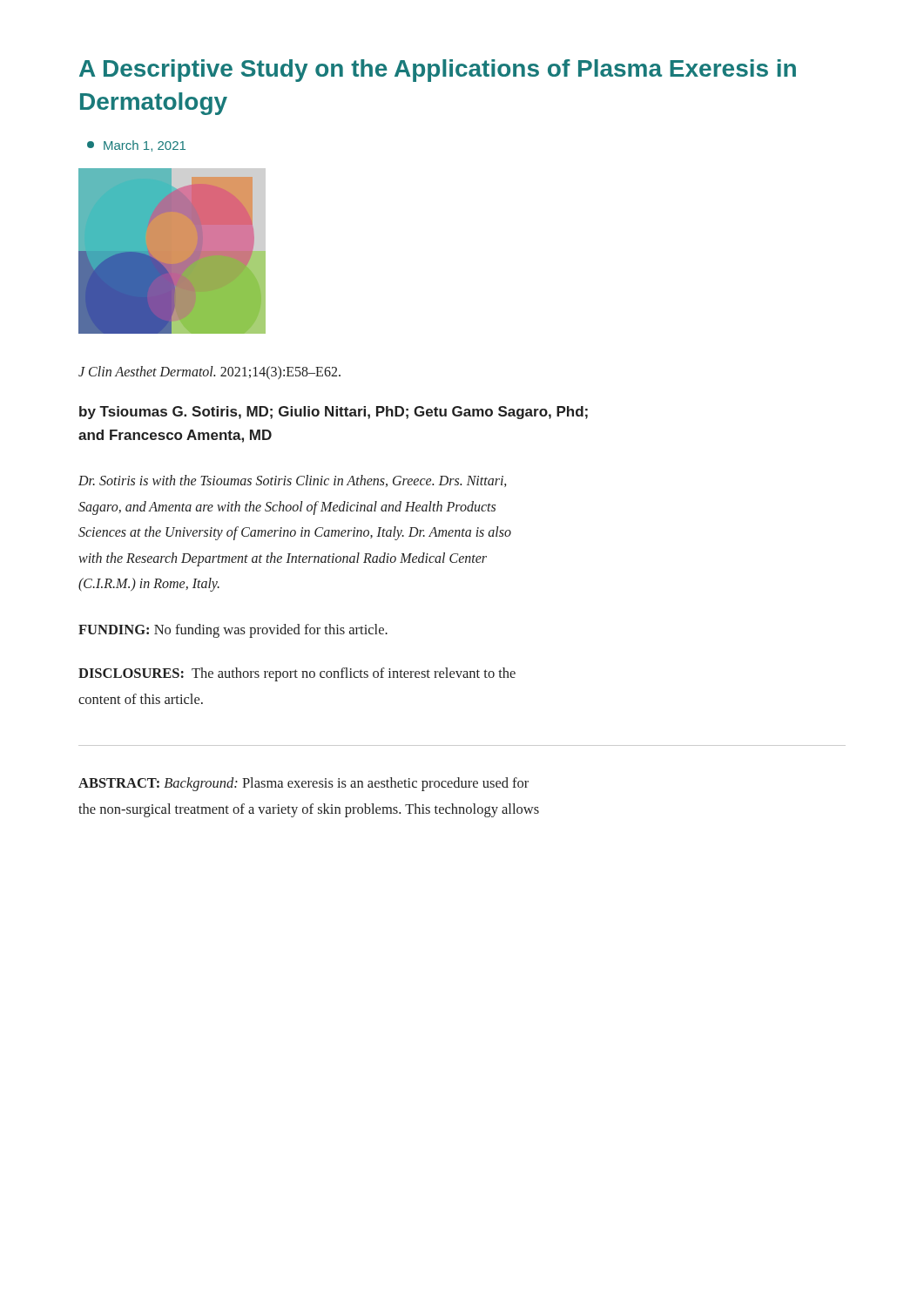Navigate to the passage starting "ABSTRACT: Background: Plasma exeresis is an"
Screen dimensions: 1307x924
309,796
